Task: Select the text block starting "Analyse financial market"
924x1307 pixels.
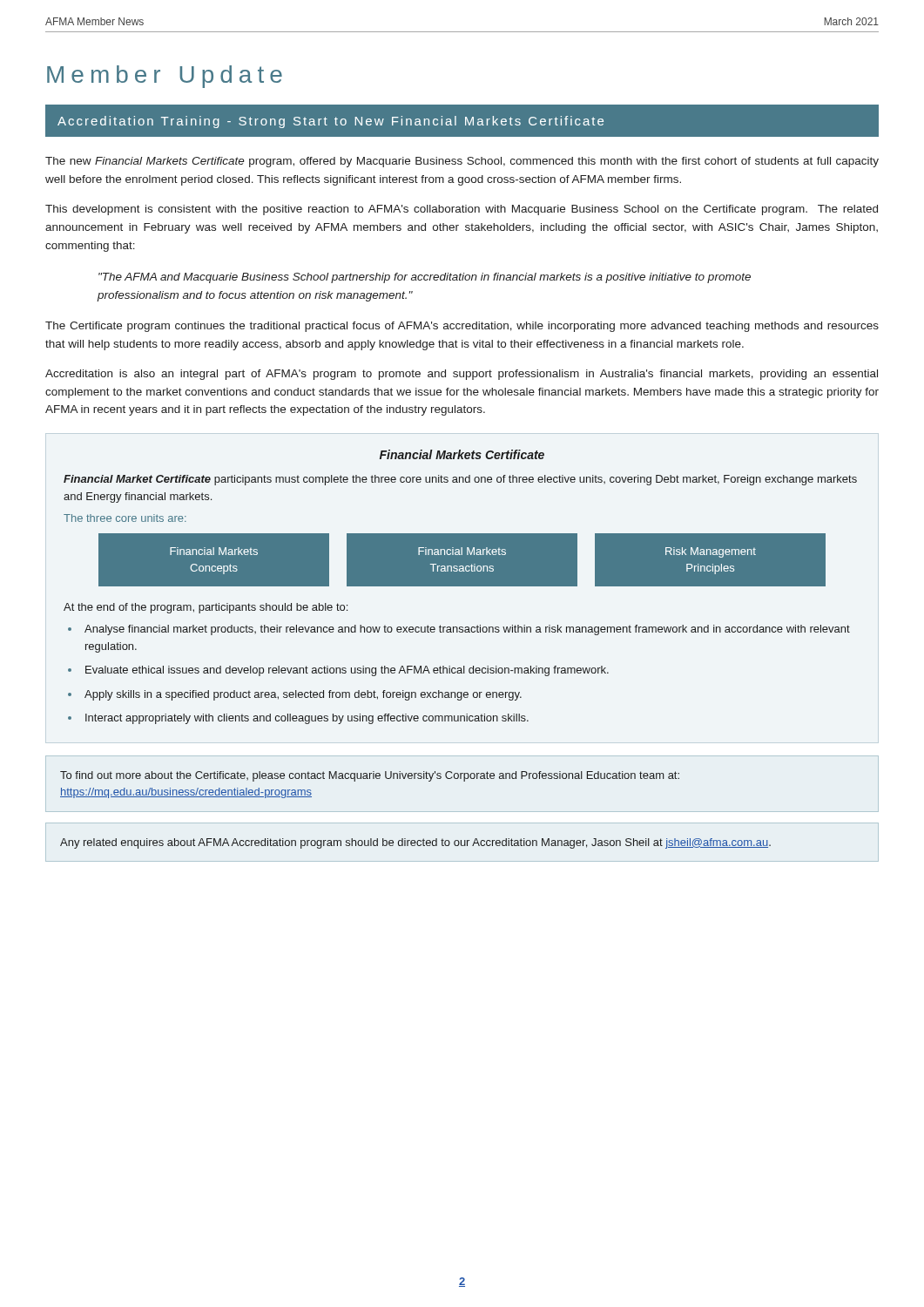Action: pos(467,637)
